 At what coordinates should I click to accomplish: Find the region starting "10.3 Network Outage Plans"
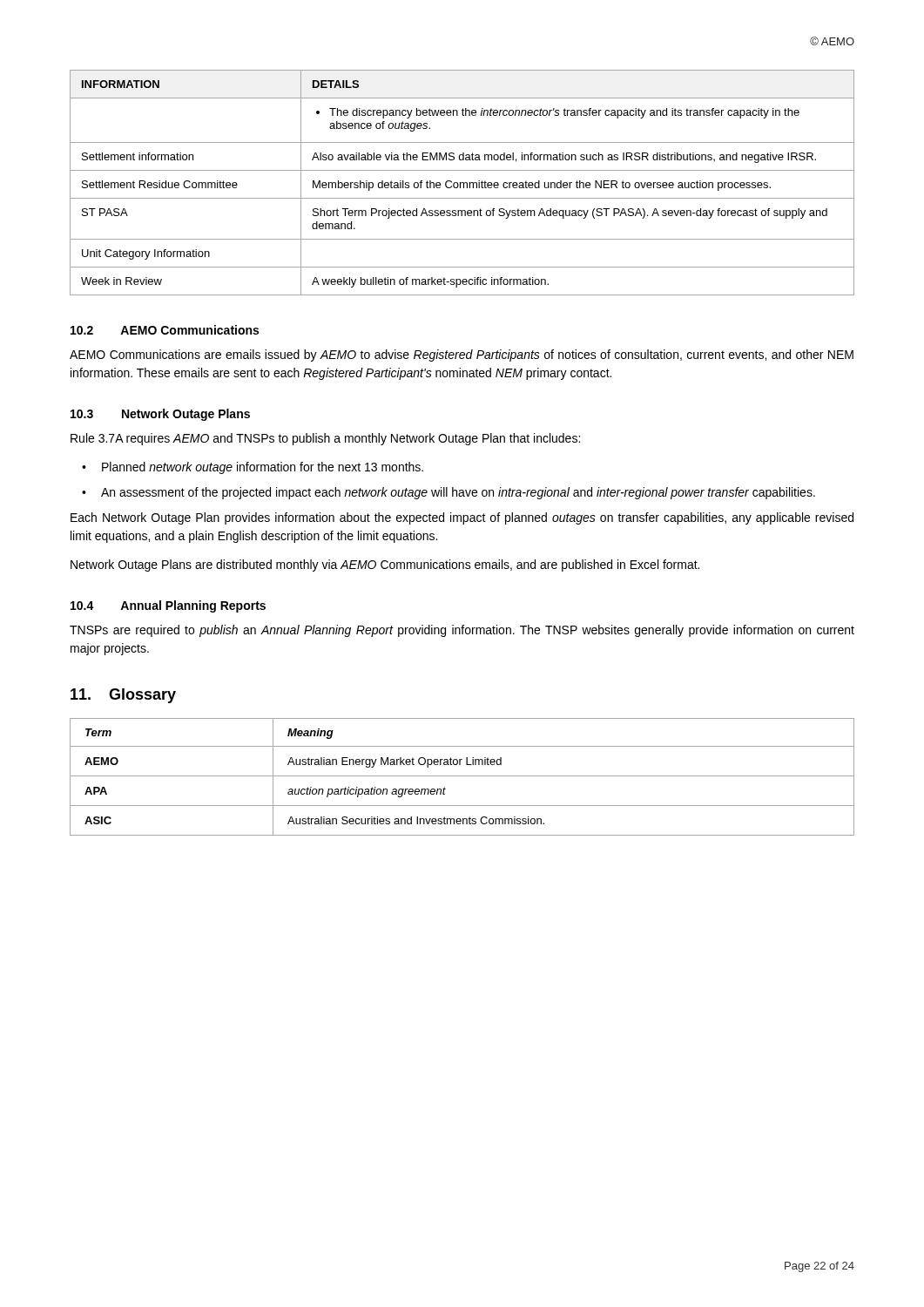[160, 414]
